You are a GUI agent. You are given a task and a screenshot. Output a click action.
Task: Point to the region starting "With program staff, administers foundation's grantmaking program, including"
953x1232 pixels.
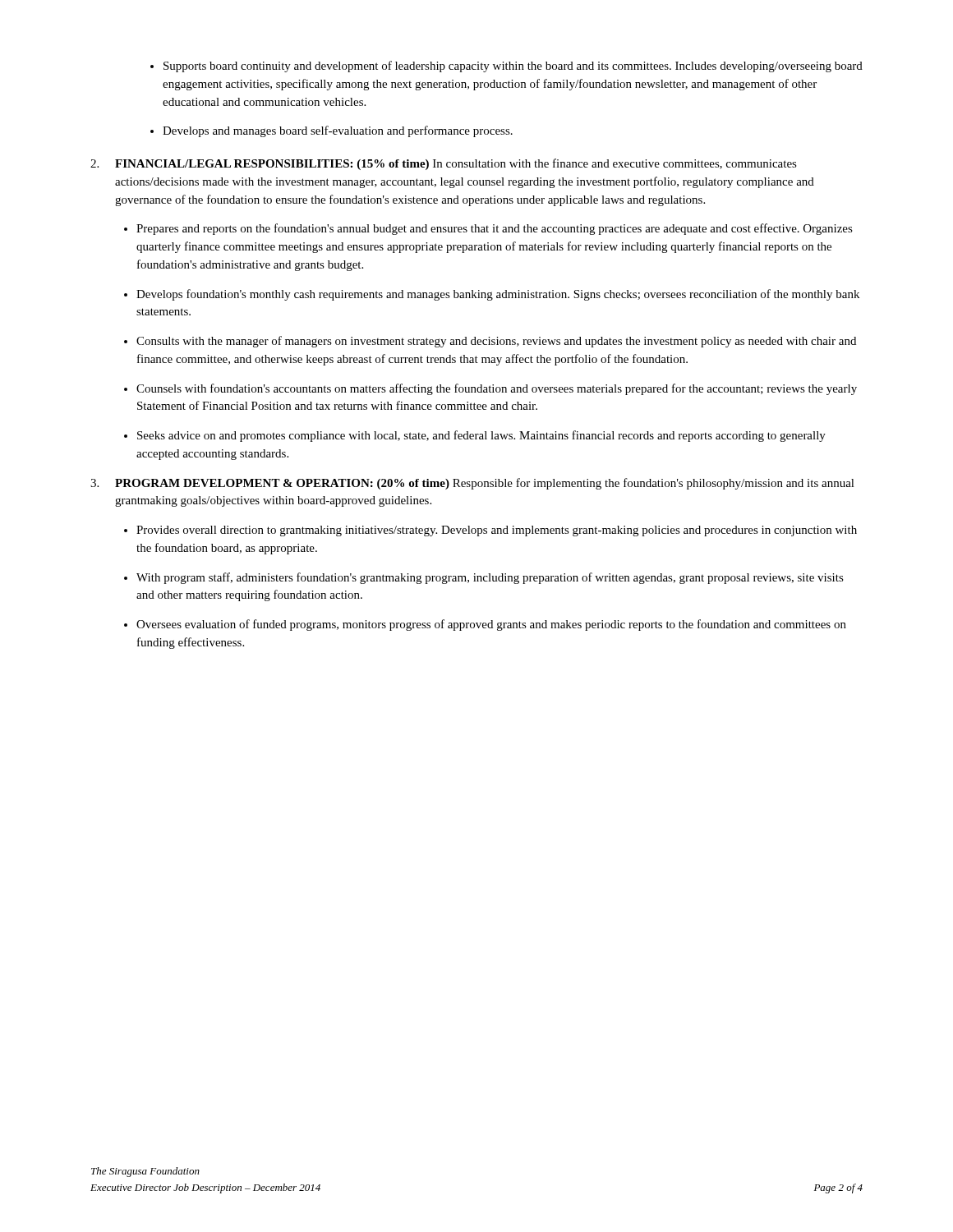tap(500, 587)
